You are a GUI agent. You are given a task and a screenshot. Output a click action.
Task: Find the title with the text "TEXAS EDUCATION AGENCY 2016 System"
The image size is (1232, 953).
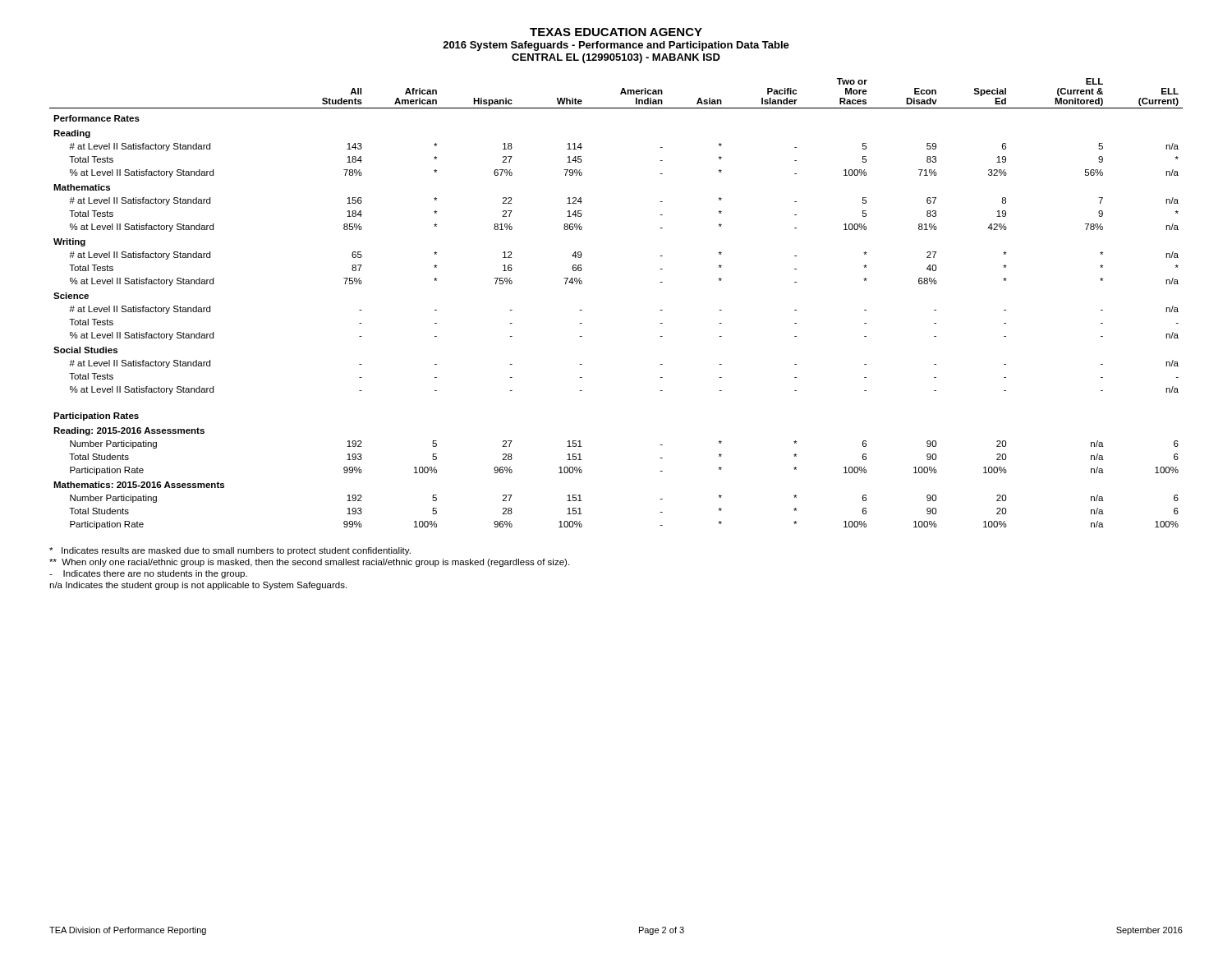click(x=616, y=44)
